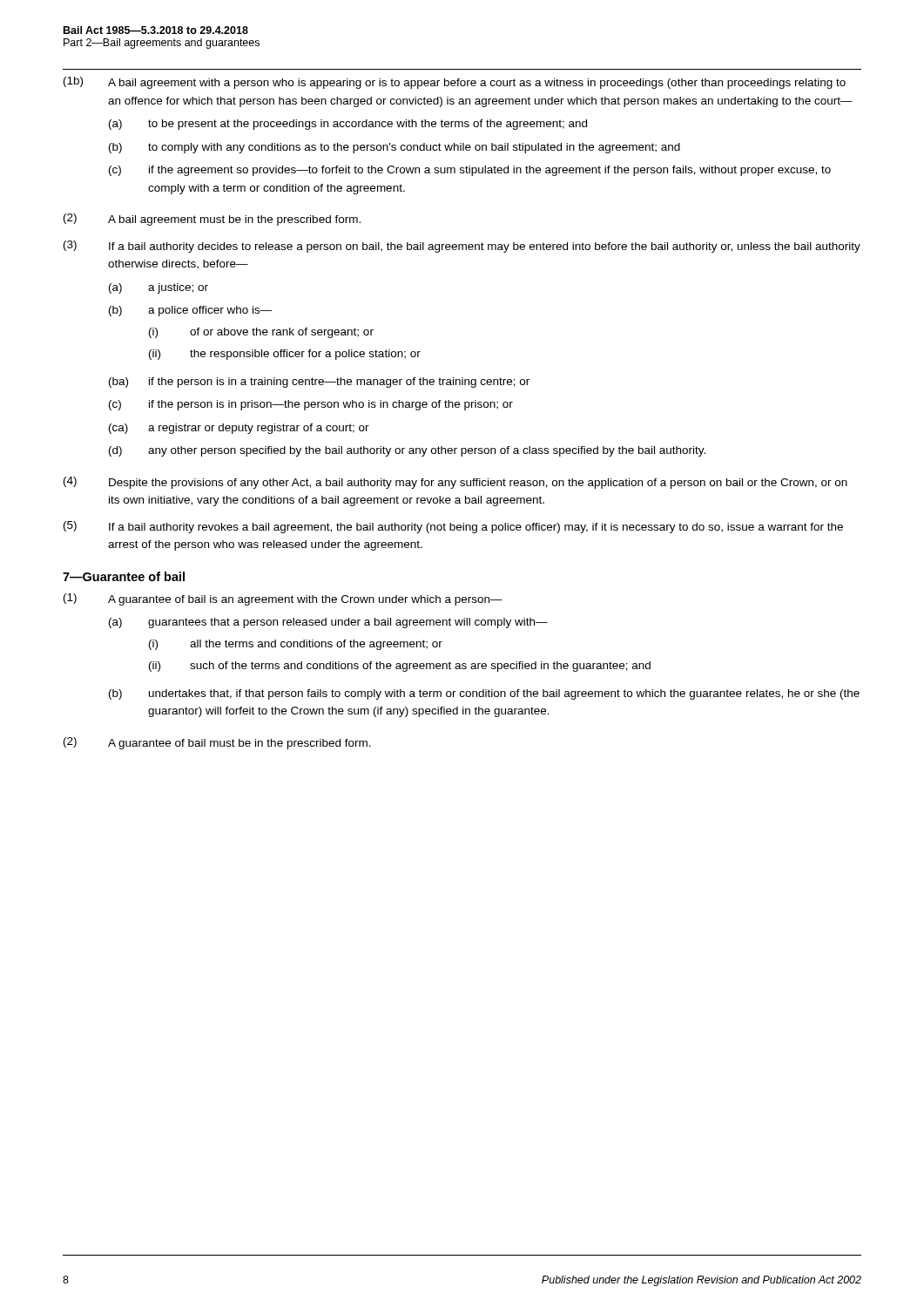The height and width of the screenshot is (1307, 924).
Task: Click on the text starting "7—Guarantee of bail"
Action: (x=124, y=576)
